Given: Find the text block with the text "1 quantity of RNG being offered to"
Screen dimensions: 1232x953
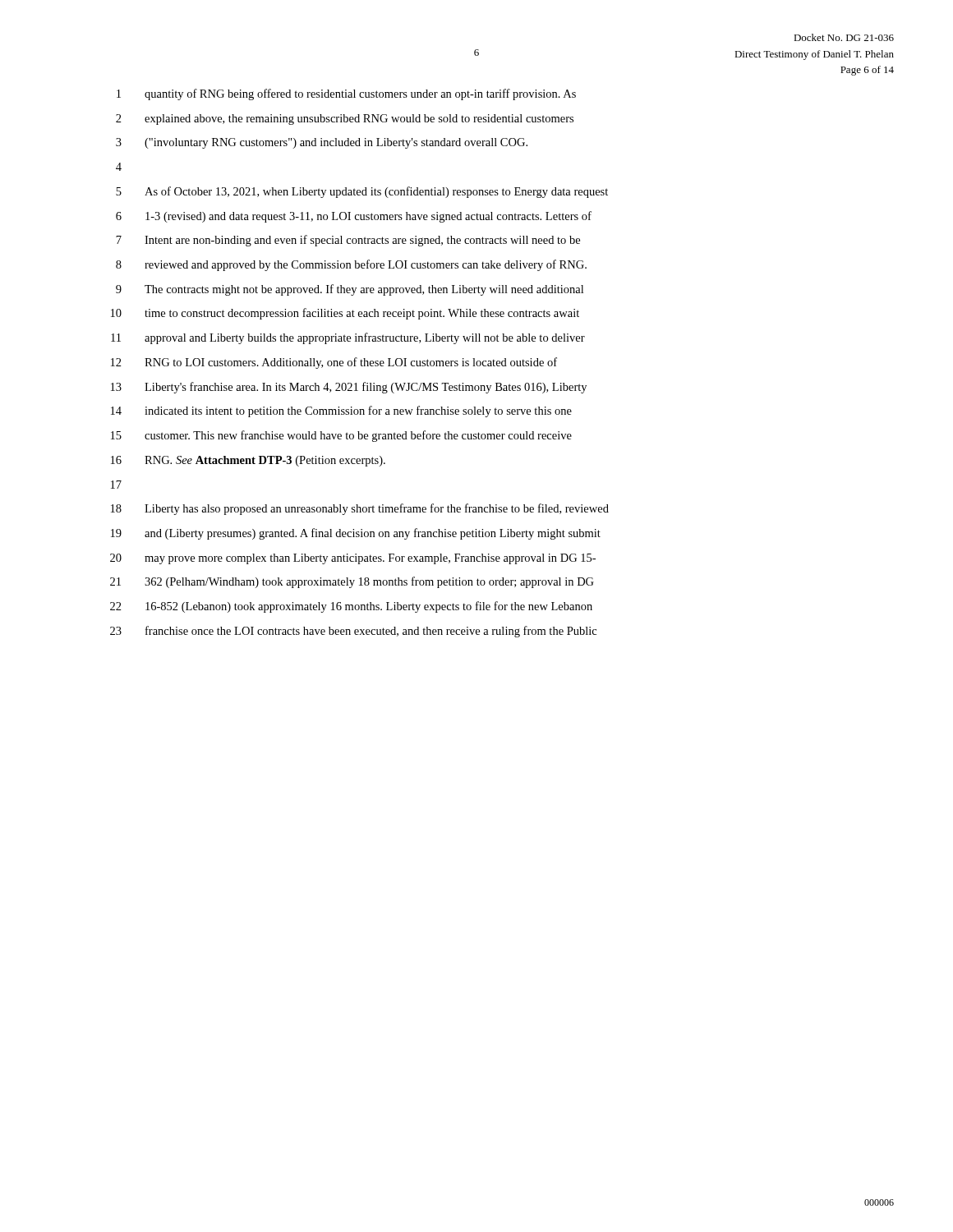Looking at the screenshot, I should click(485, 363).
